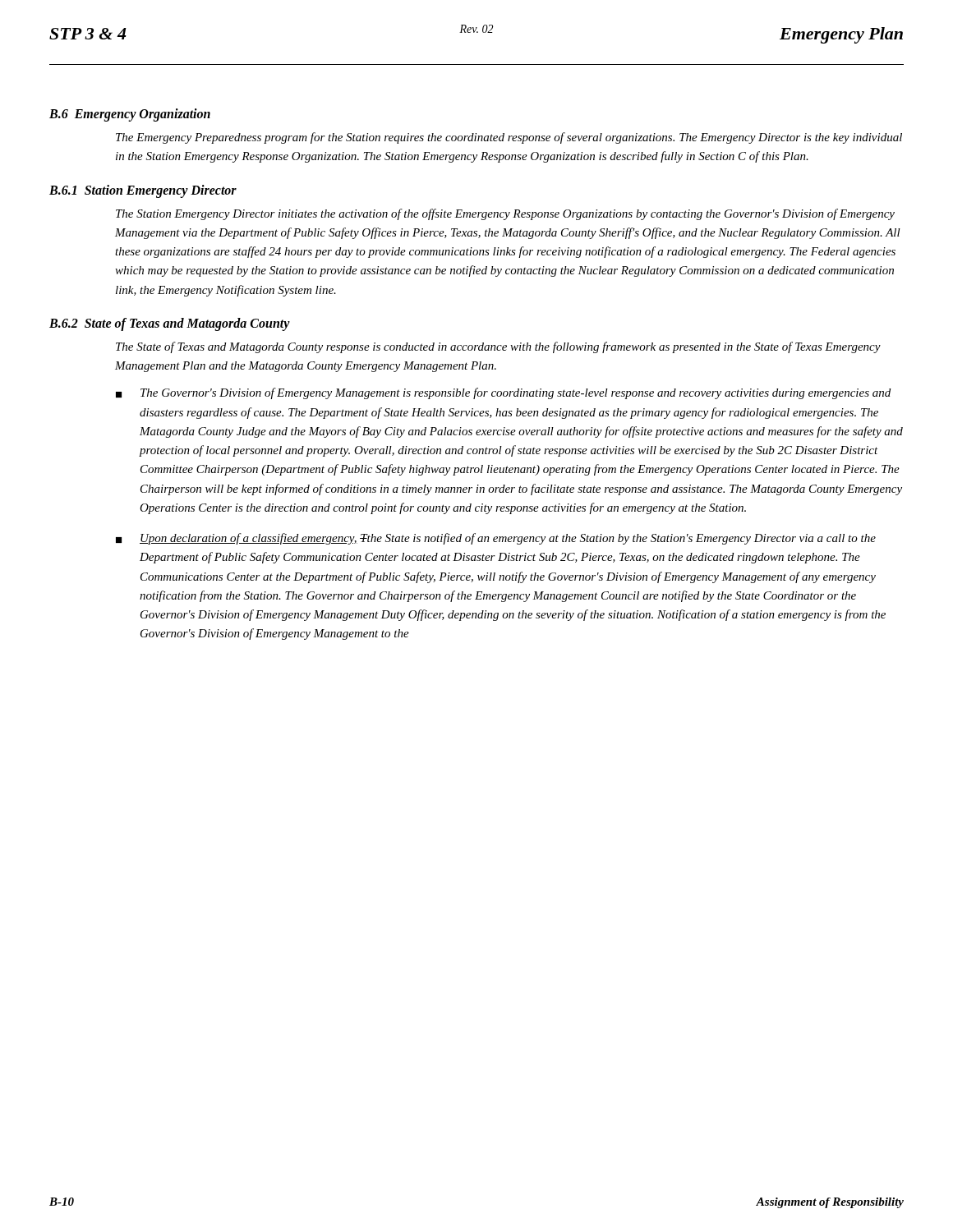Find the section header that reads "B.6 Emergency Organization"

click(130, 114)
